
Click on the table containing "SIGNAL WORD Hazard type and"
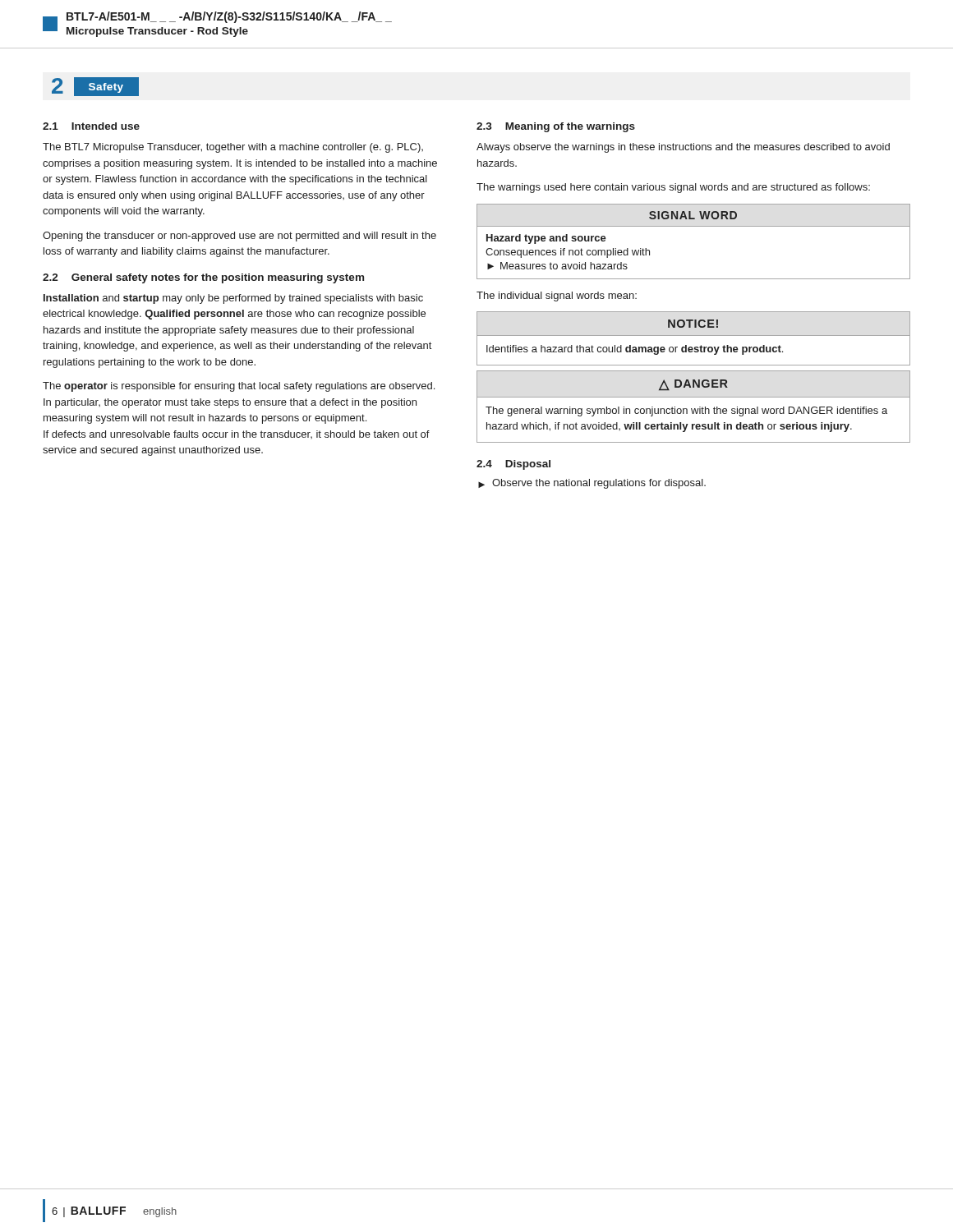click(693, 241)
